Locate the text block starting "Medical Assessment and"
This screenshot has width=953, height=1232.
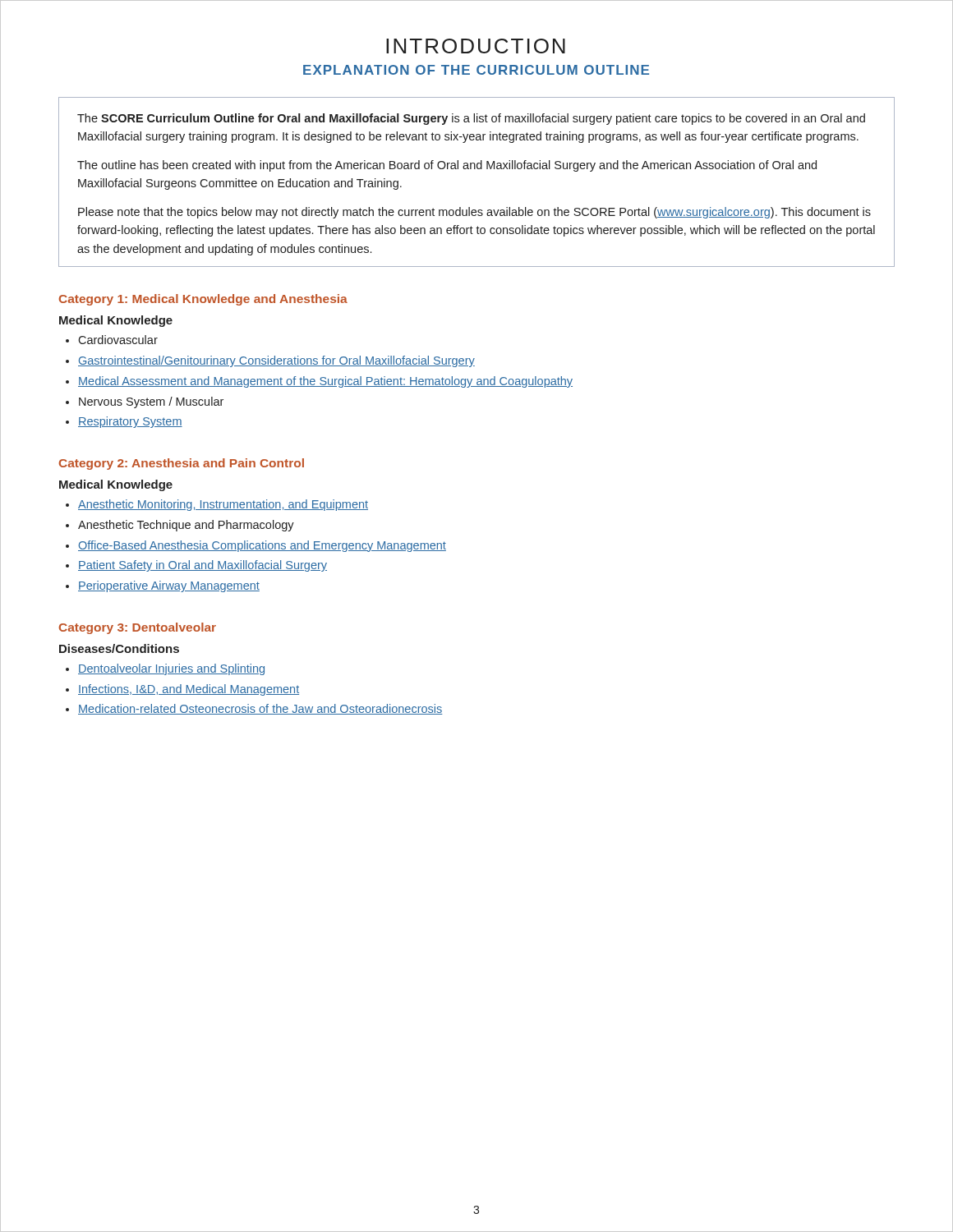(x=325, y=381)
